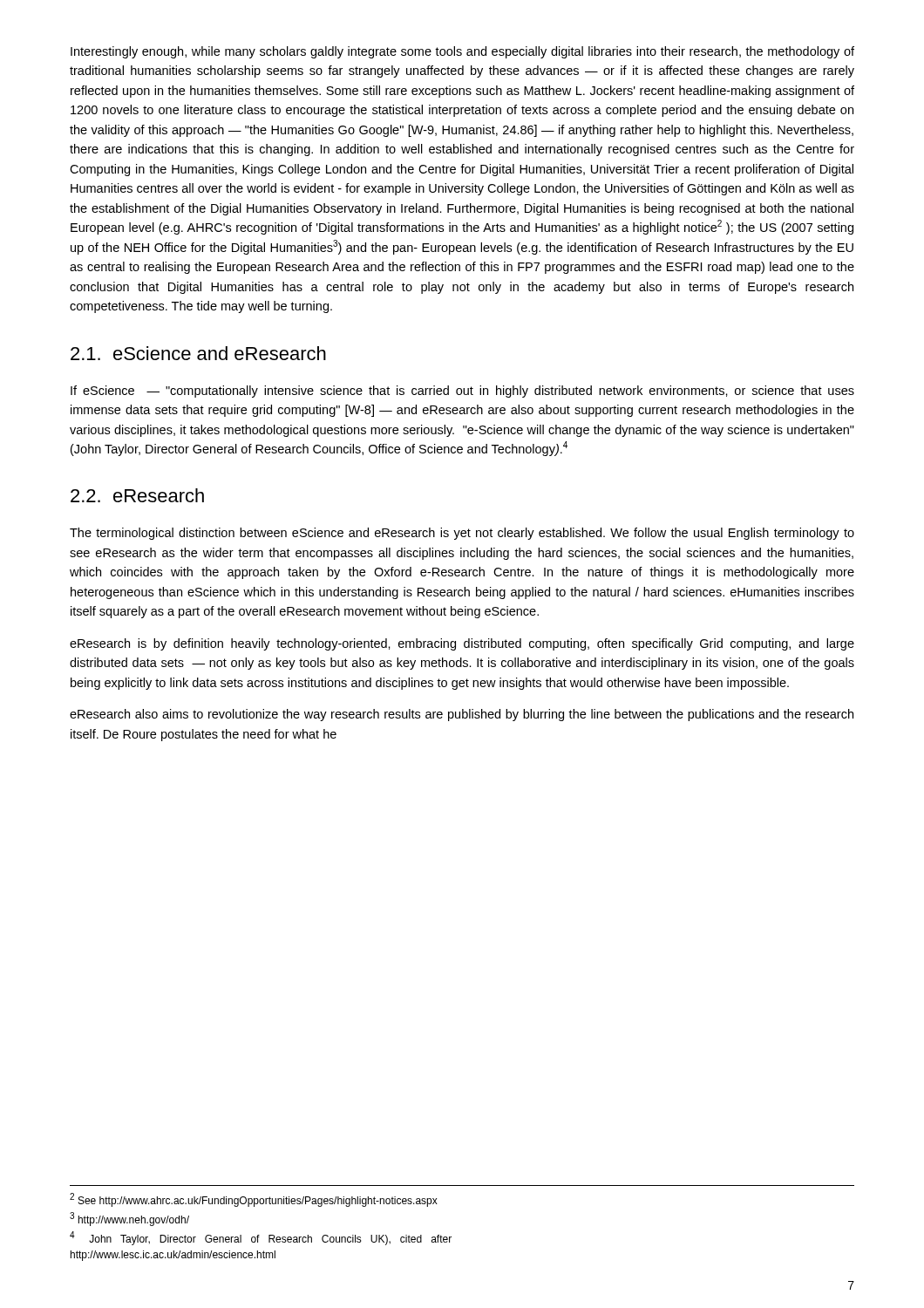Screen dimensions: 1308x924
Task: Navigate to the text block starting "Interestingly enough, while many"
Action: 462,179
